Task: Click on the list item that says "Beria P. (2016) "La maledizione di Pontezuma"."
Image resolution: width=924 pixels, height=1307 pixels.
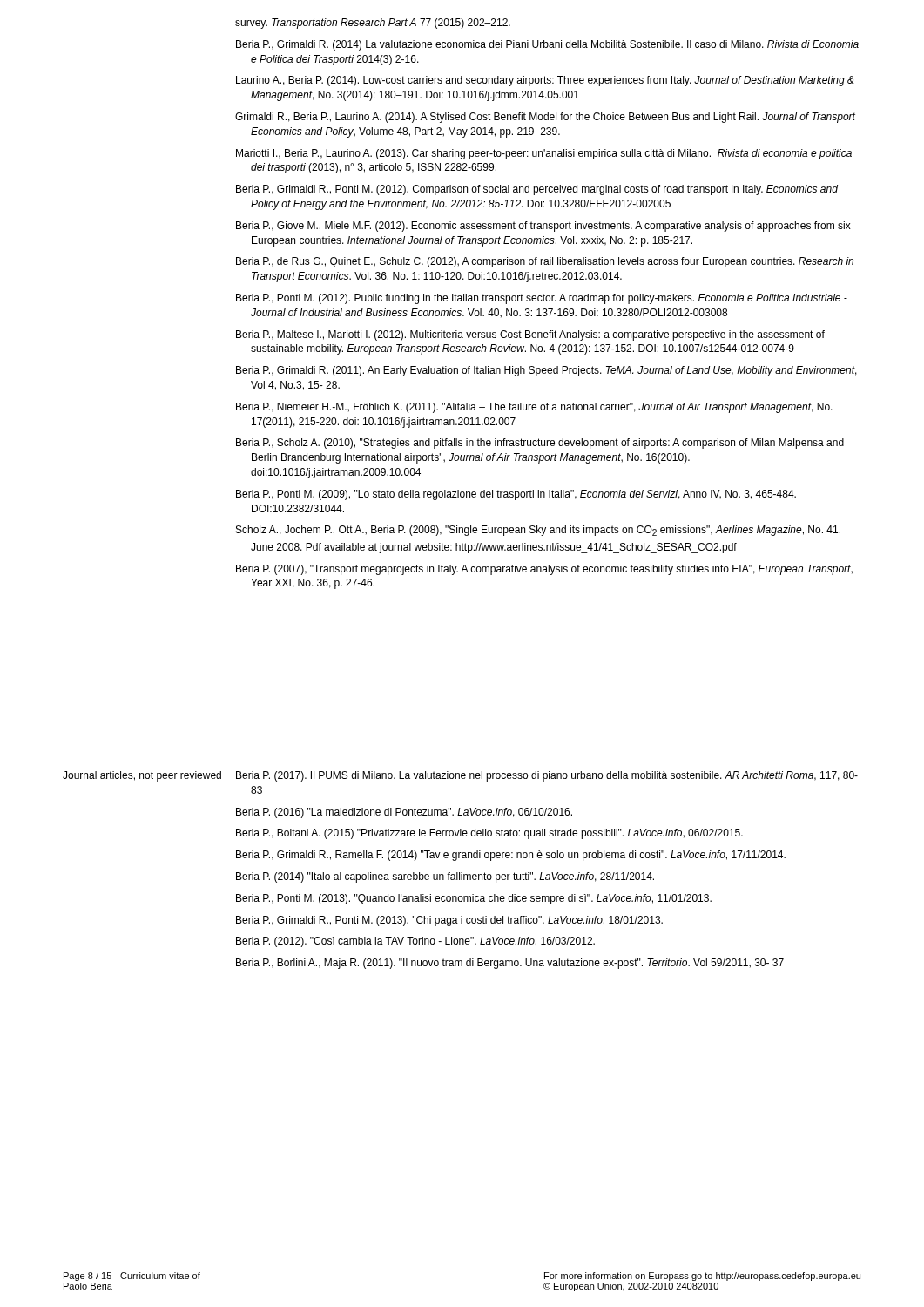Action: point(404,812)
